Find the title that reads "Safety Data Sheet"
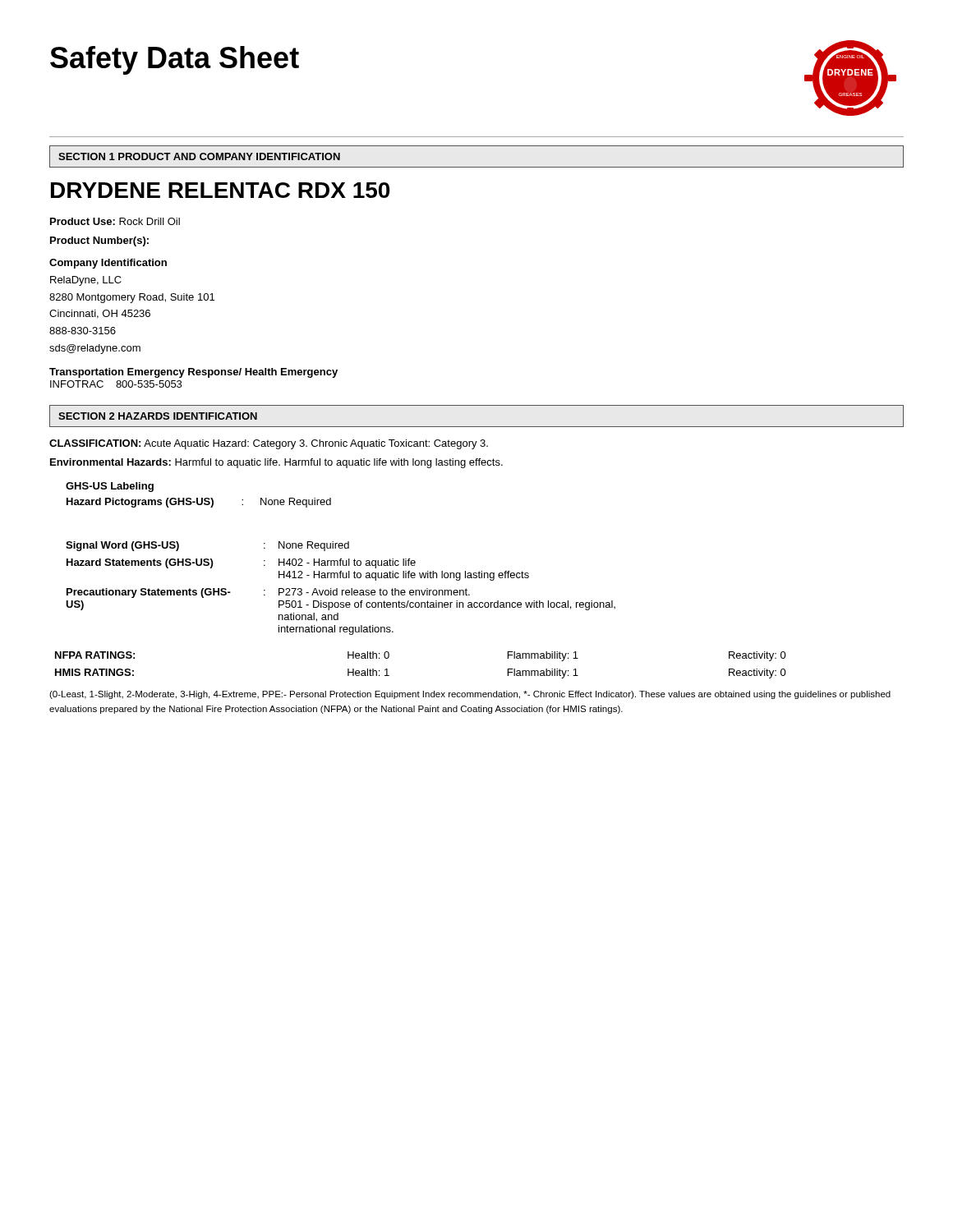The image size is (953, 1232). coord(174,58)
